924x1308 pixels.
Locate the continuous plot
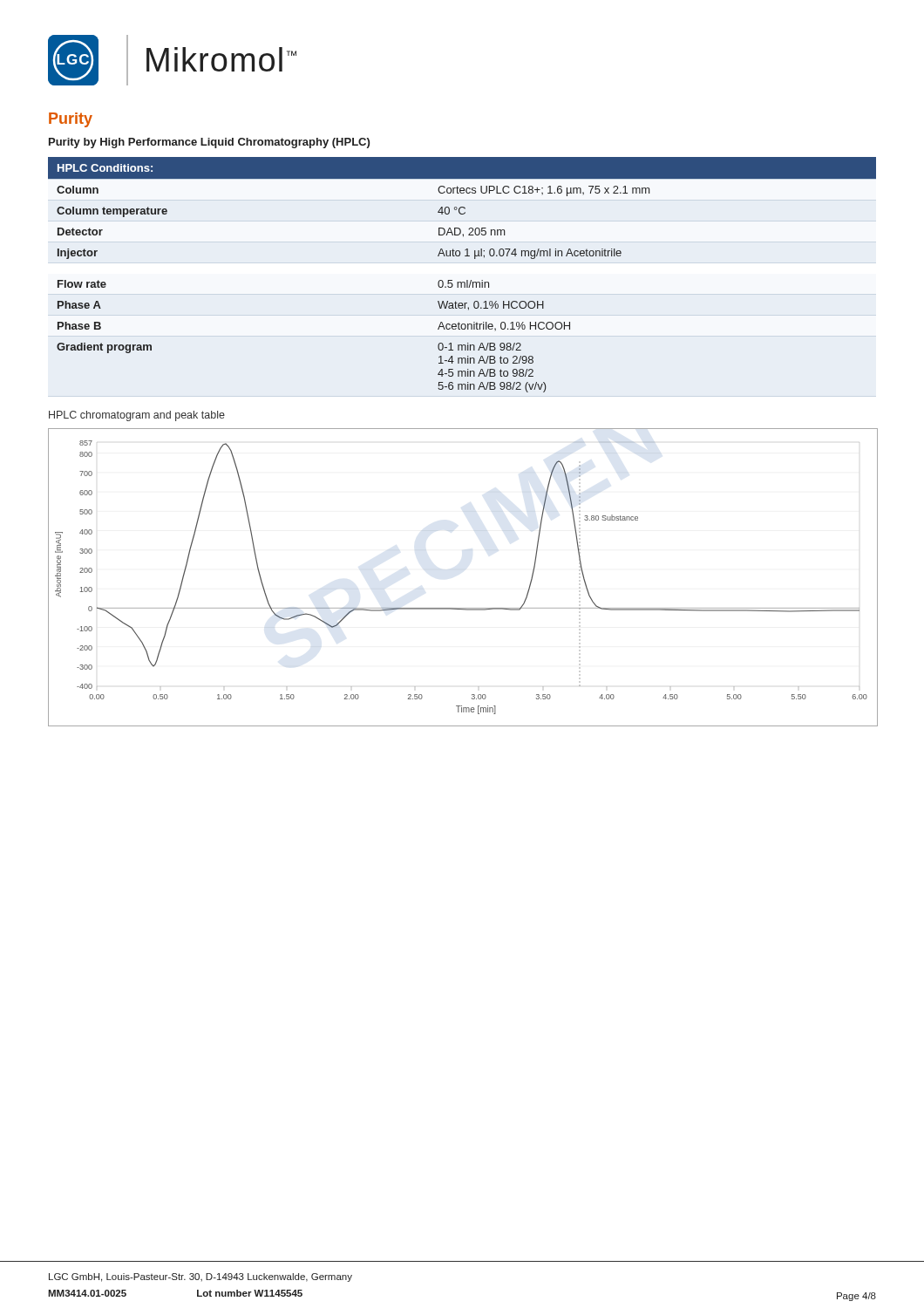point(463,577)
